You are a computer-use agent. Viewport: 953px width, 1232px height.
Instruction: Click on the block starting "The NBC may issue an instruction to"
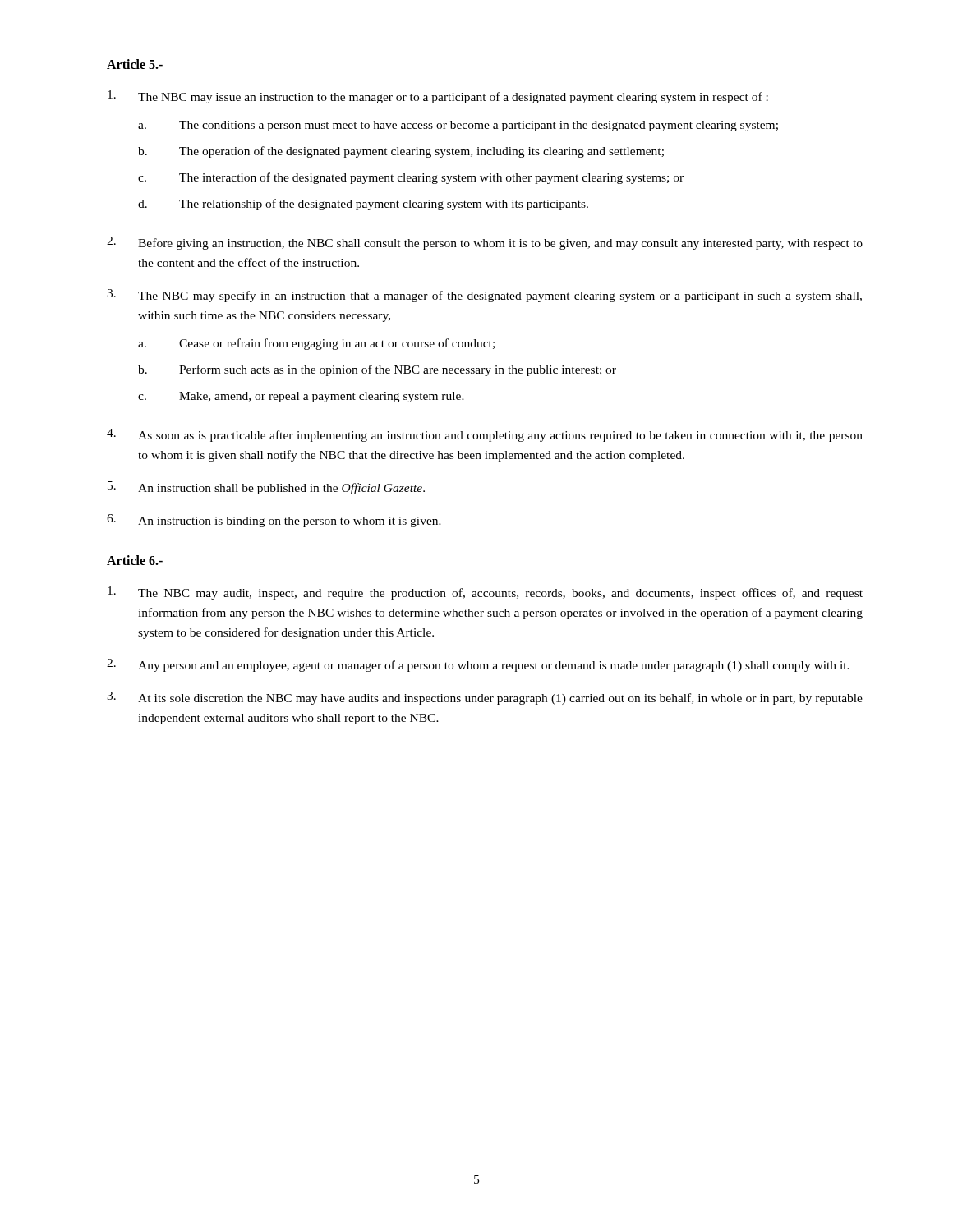tap(485, 154)
